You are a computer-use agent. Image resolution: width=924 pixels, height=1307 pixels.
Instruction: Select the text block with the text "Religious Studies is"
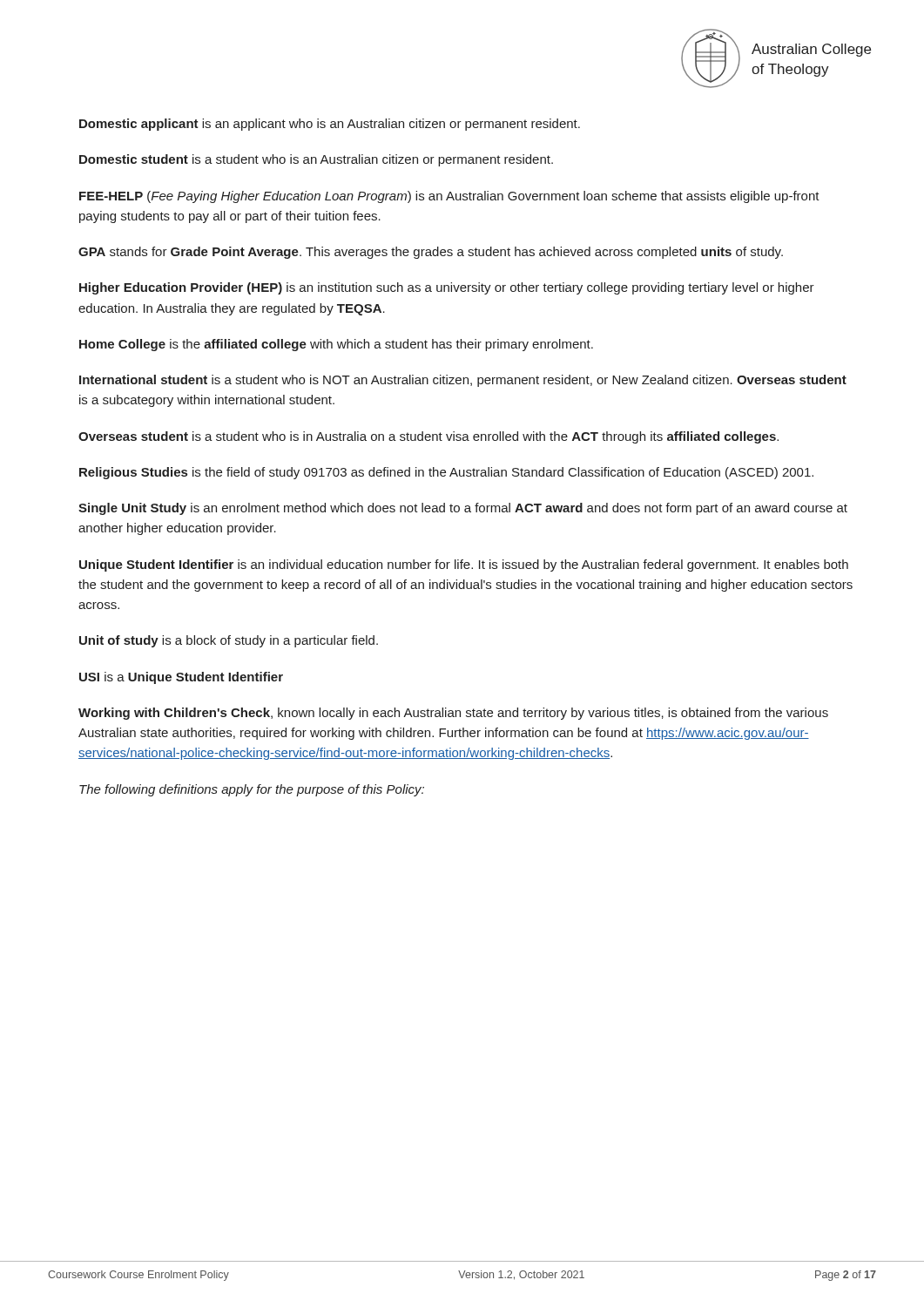(x=447, y=472)
